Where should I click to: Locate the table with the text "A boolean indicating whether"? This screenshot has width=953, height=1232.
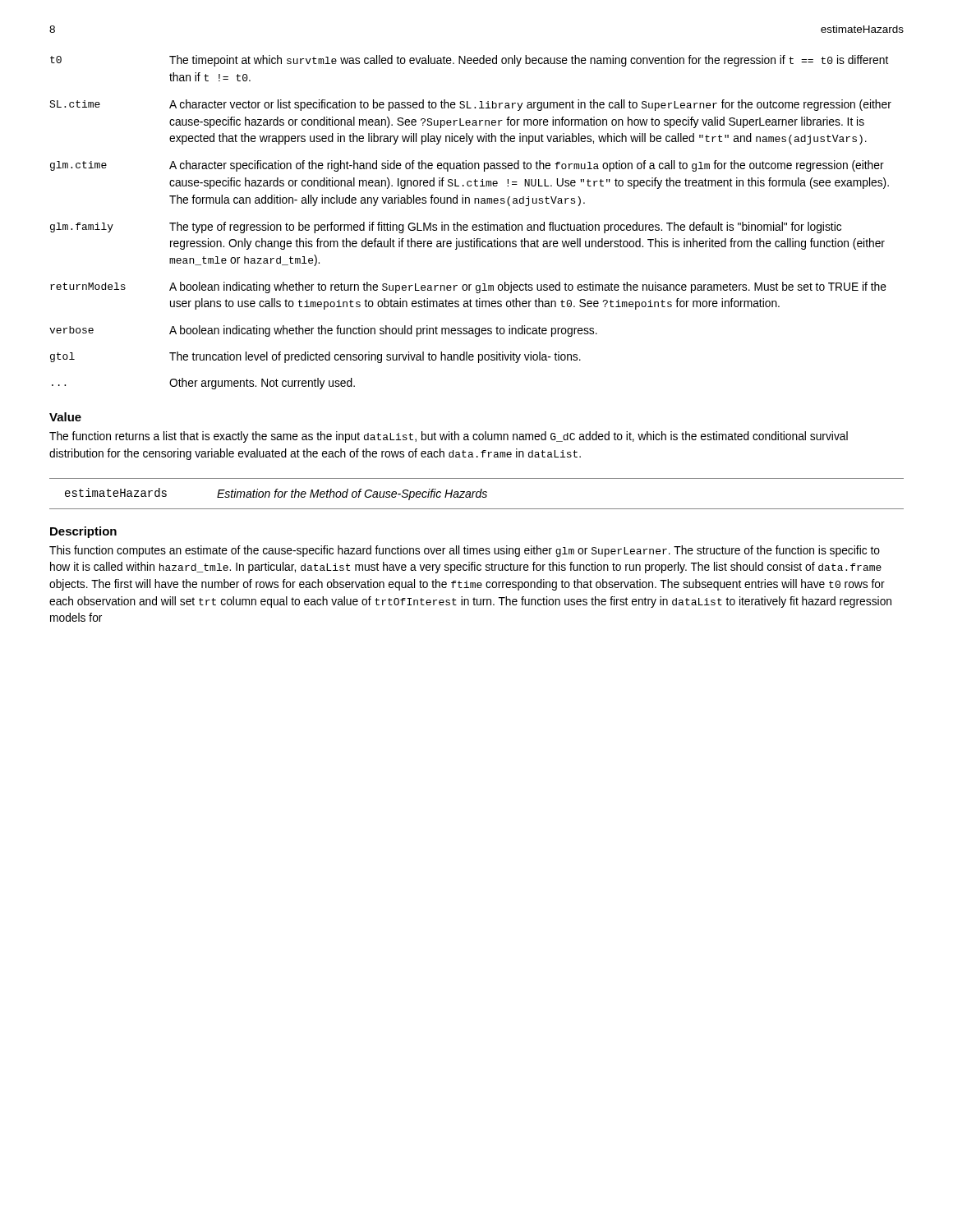click(476, 224)
